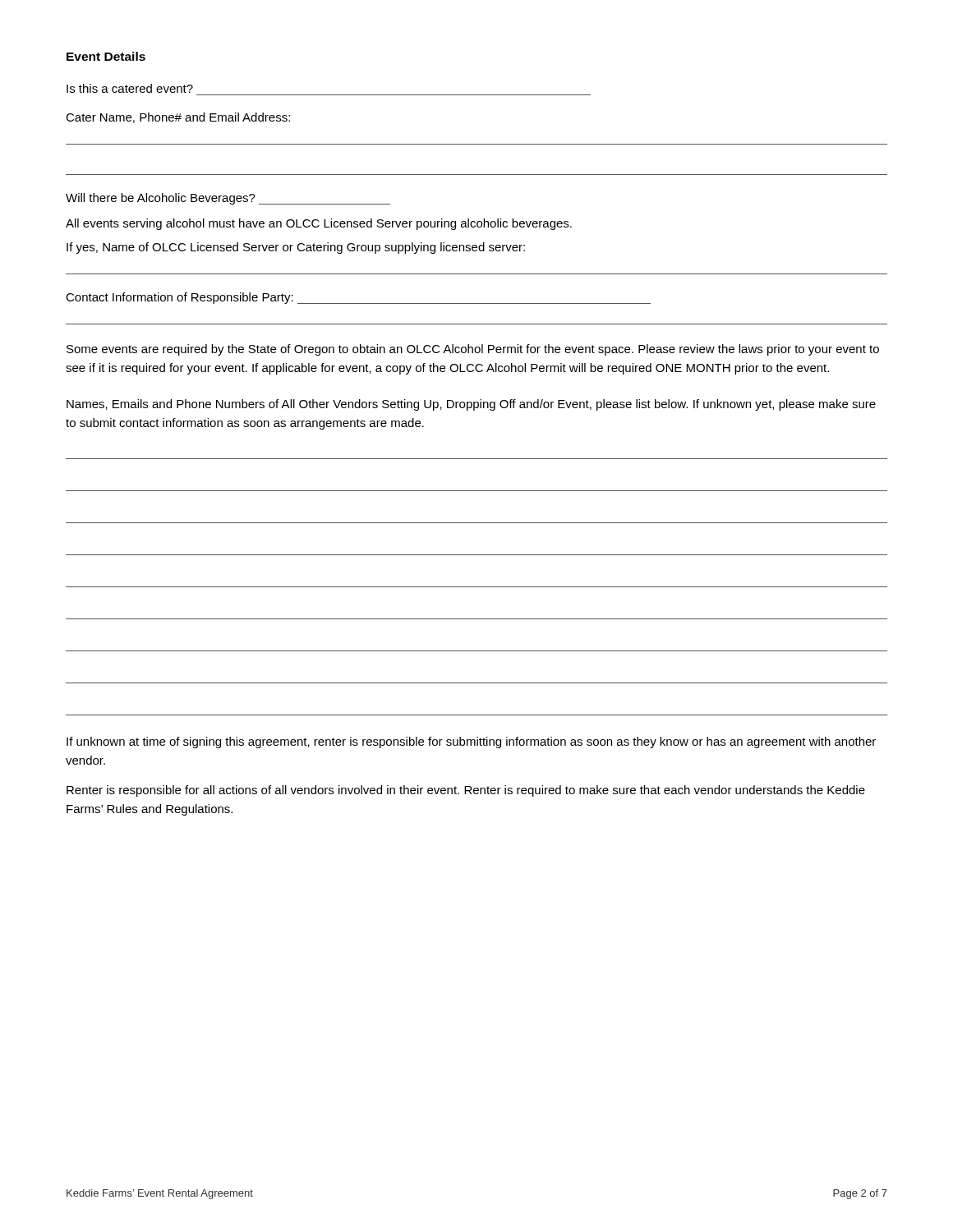Viewport: 953px width, 1232px height.
Task: Find the block on this page that starts "Is this a catered"
Action: click(x=328, y=88)
